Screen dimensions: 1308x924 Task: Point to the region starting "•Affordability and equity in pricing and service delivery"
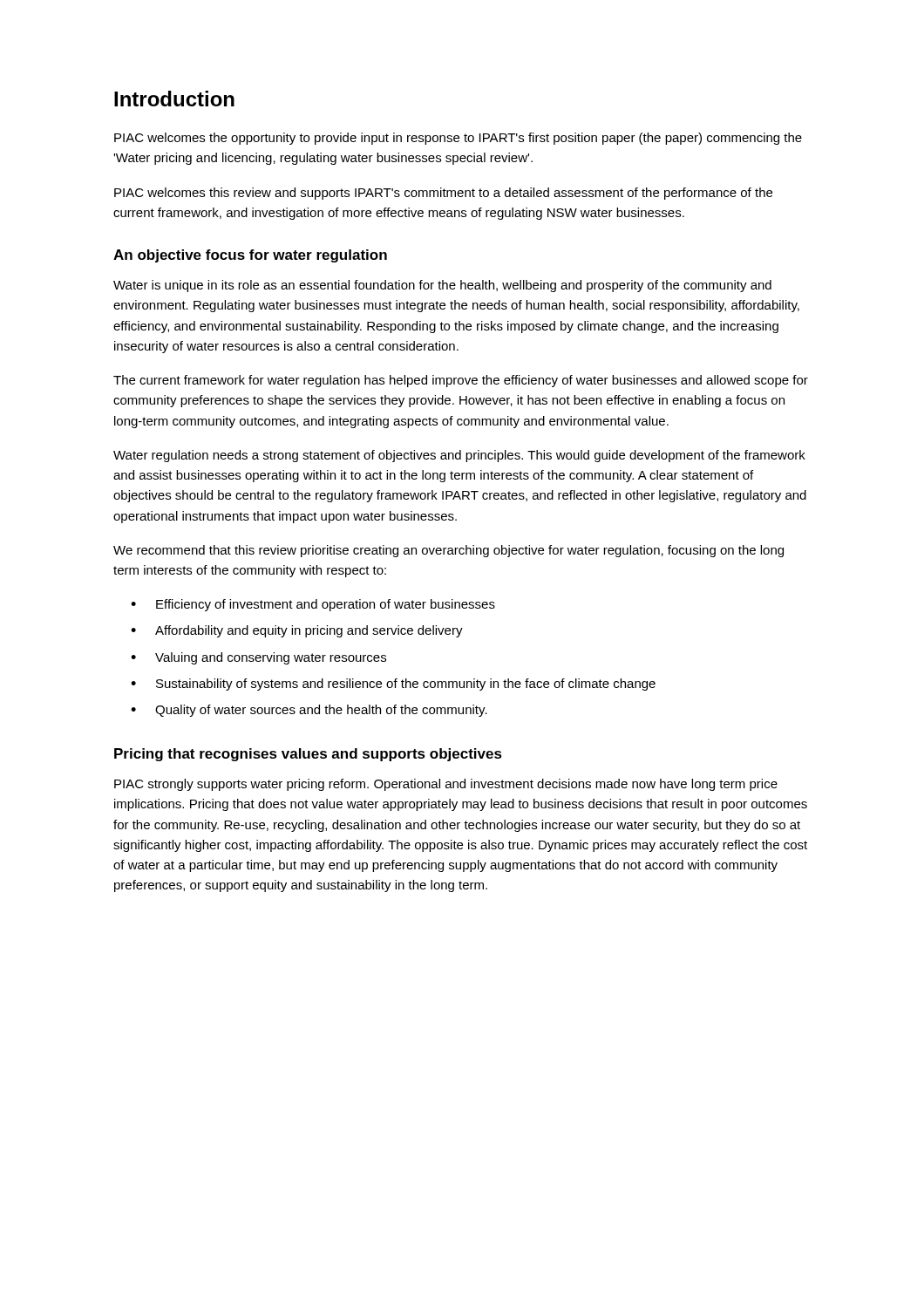pyautogui.click(x=297, y=631)
